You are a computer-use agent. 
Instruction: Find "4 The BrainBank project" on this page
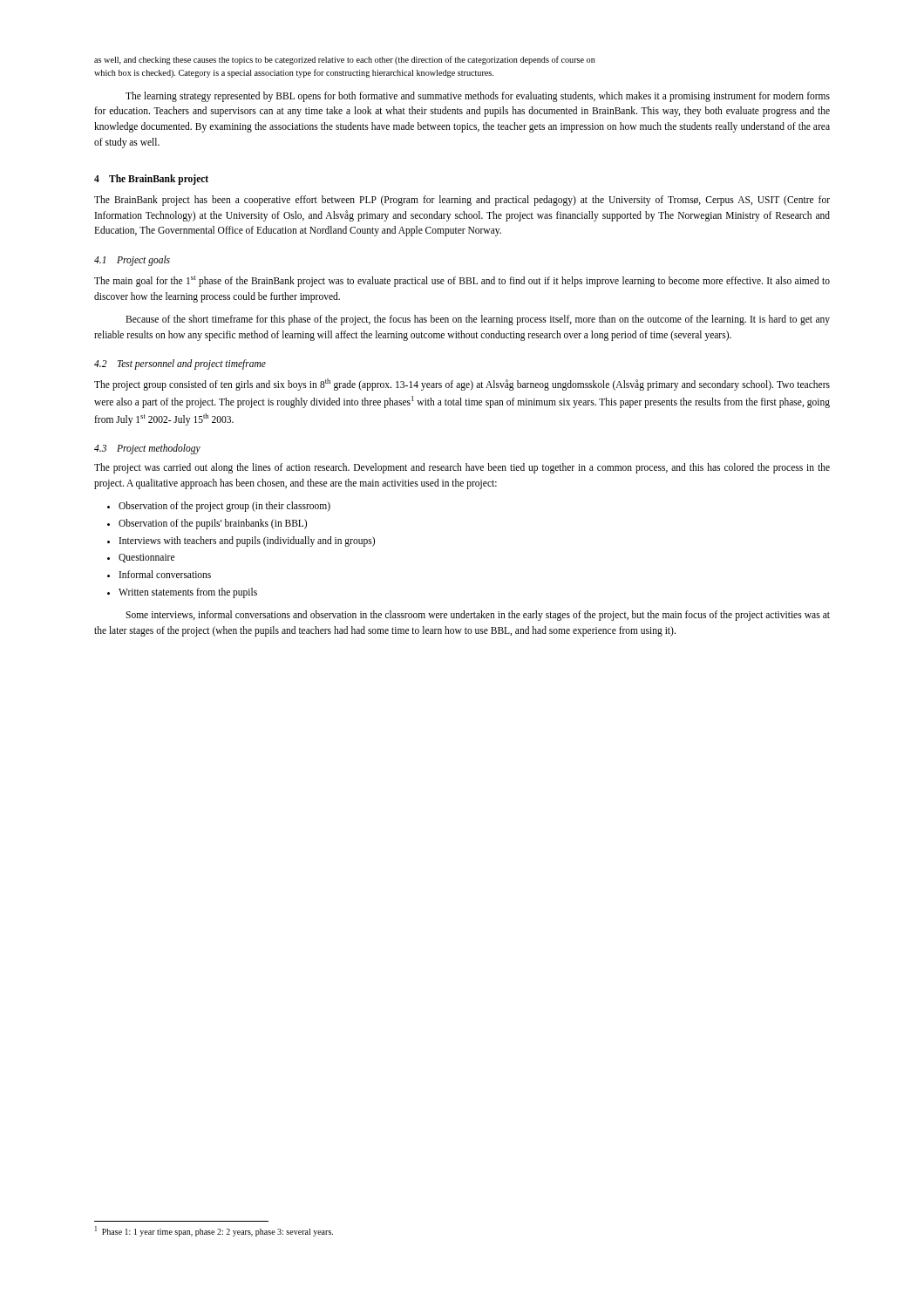coord(151,179)
